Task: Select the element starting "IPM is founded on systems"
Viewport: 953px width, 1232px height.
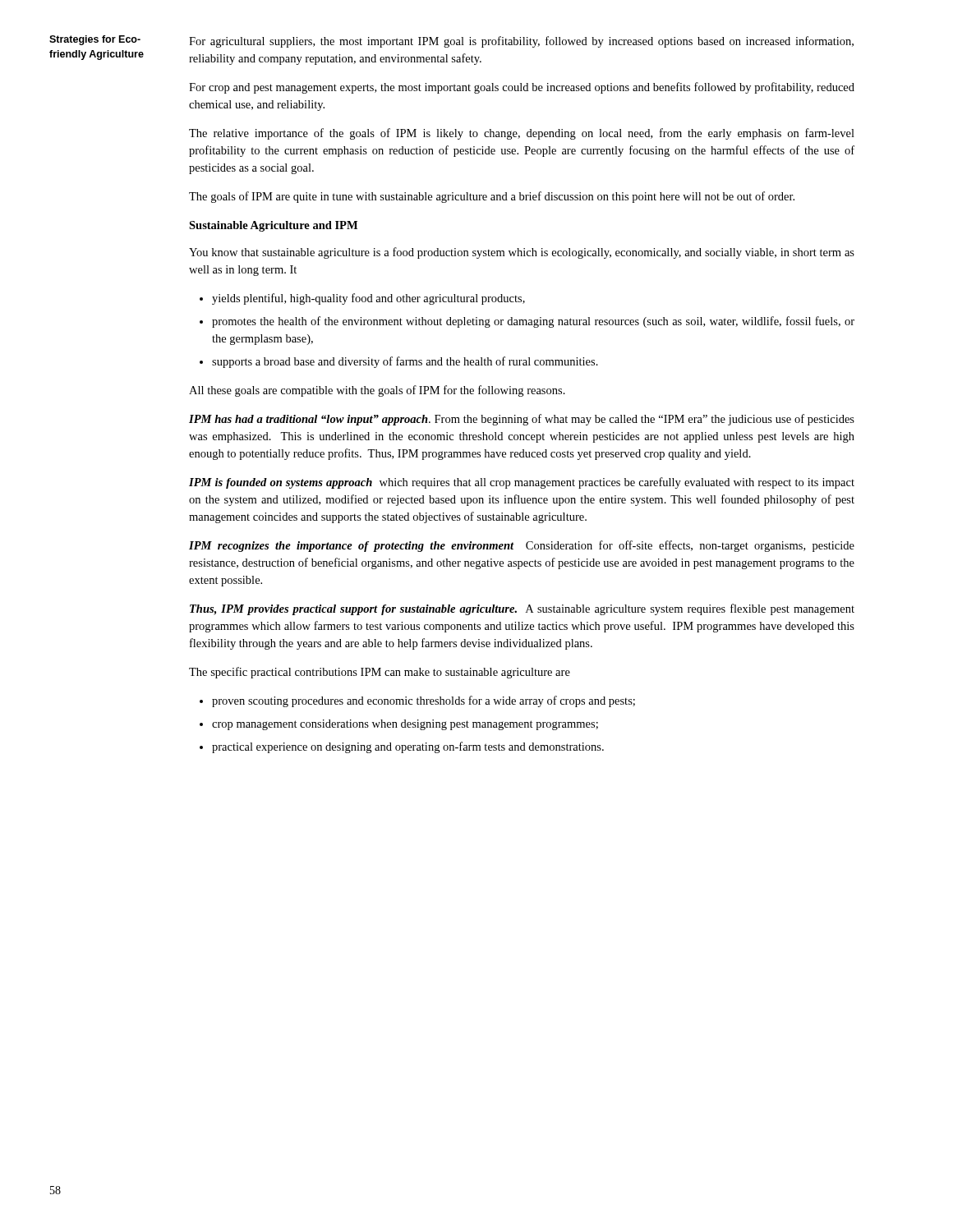Action: point(522,500)
